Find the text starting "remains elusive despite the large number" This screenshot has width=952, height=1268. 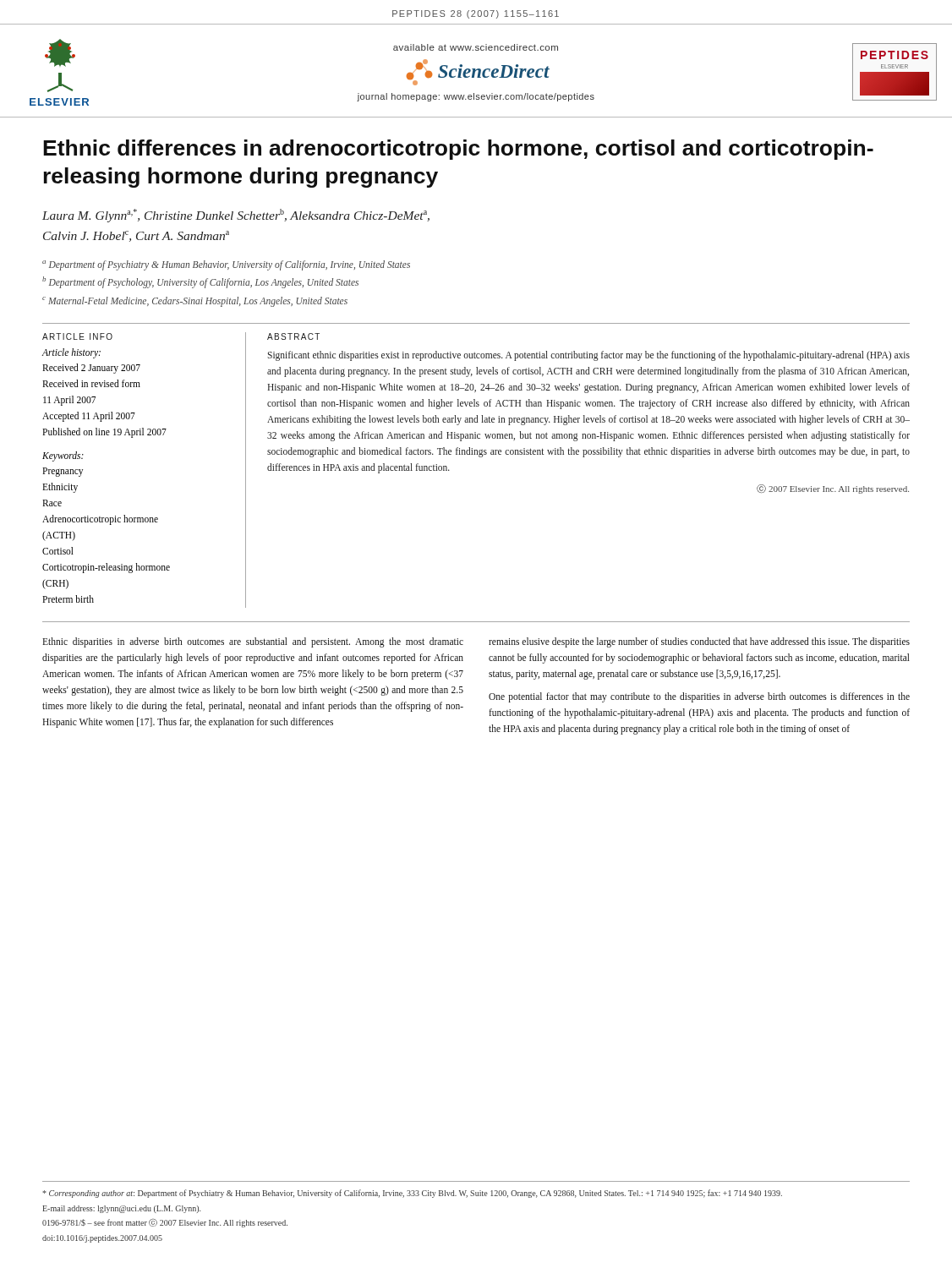tap(699, 685)
